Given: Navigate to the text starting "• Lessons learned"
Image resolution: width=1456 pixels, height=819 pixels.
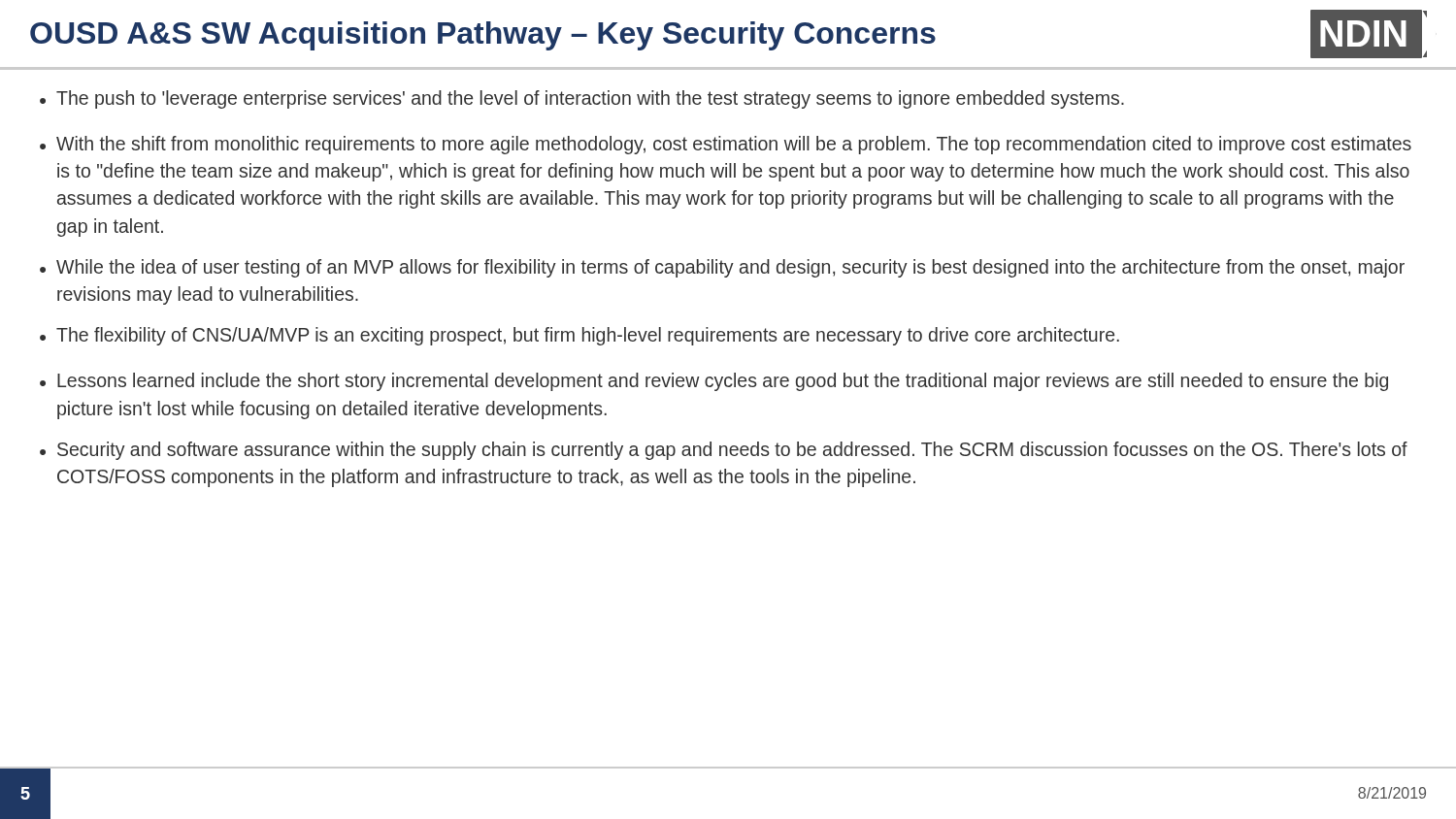Looking at the screenshot, I should click(728, 395).
